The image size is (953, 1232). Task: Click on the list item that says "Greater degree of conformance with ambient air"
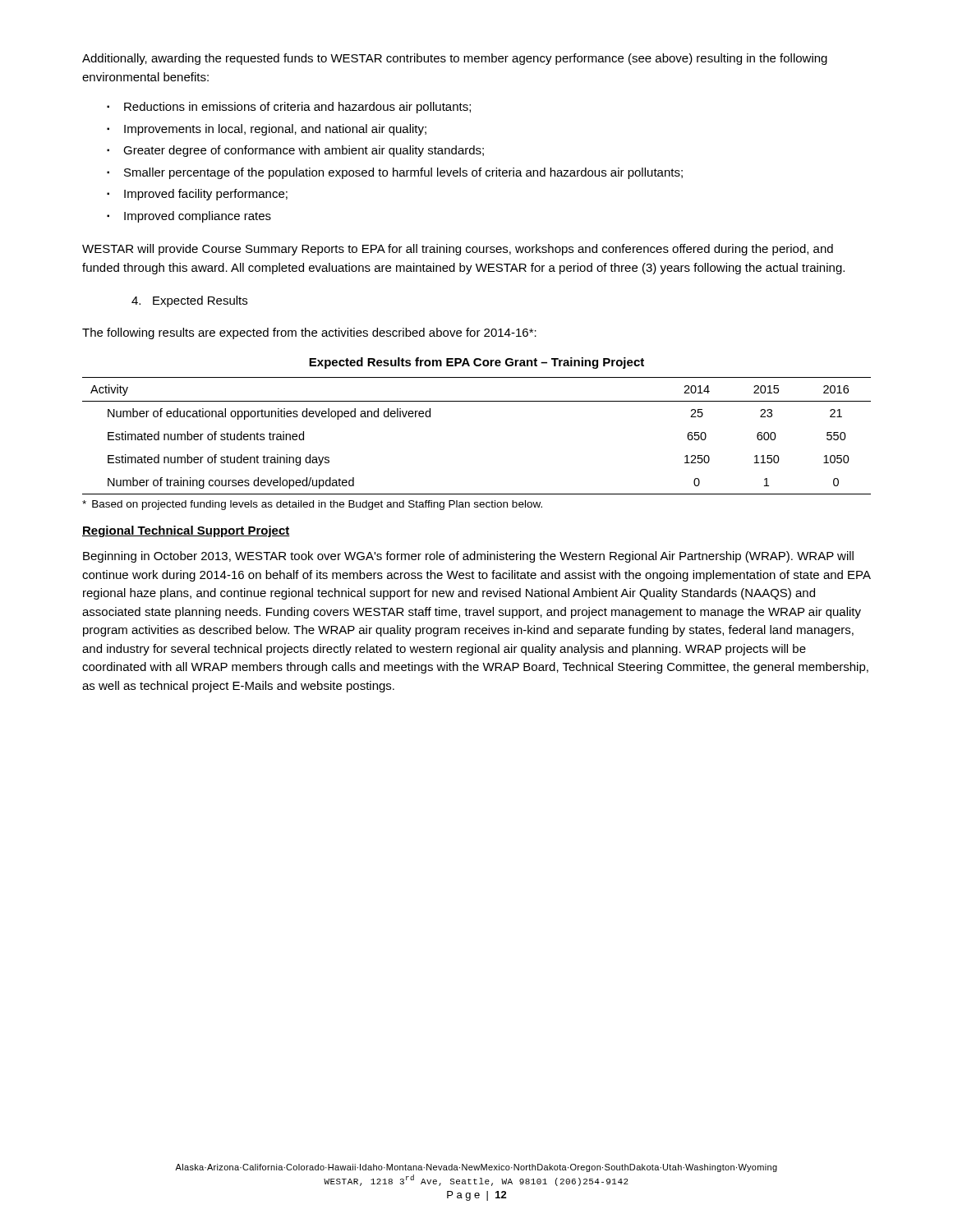304,150
